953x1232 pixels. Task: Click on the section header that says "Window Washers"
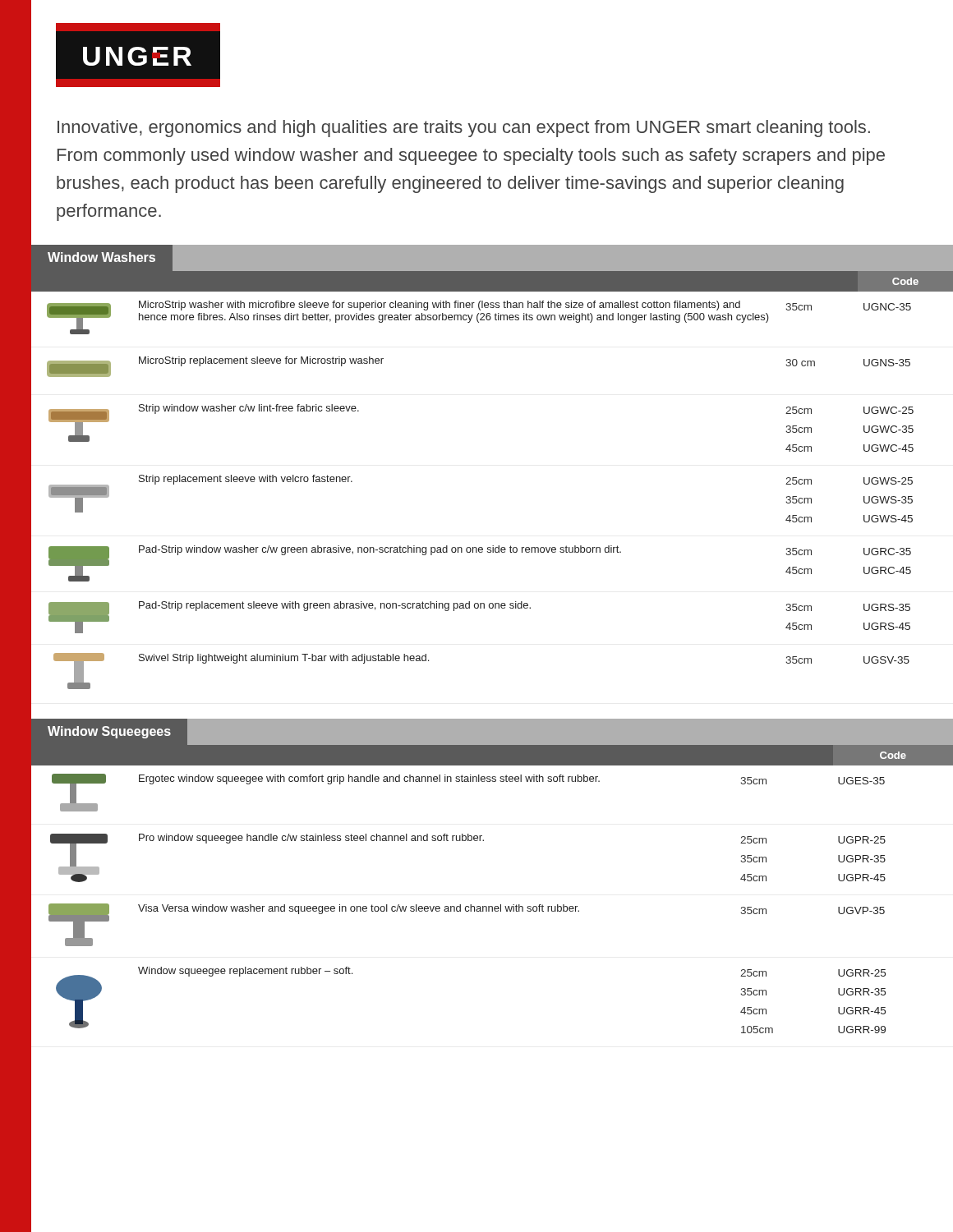coord(492,258)
